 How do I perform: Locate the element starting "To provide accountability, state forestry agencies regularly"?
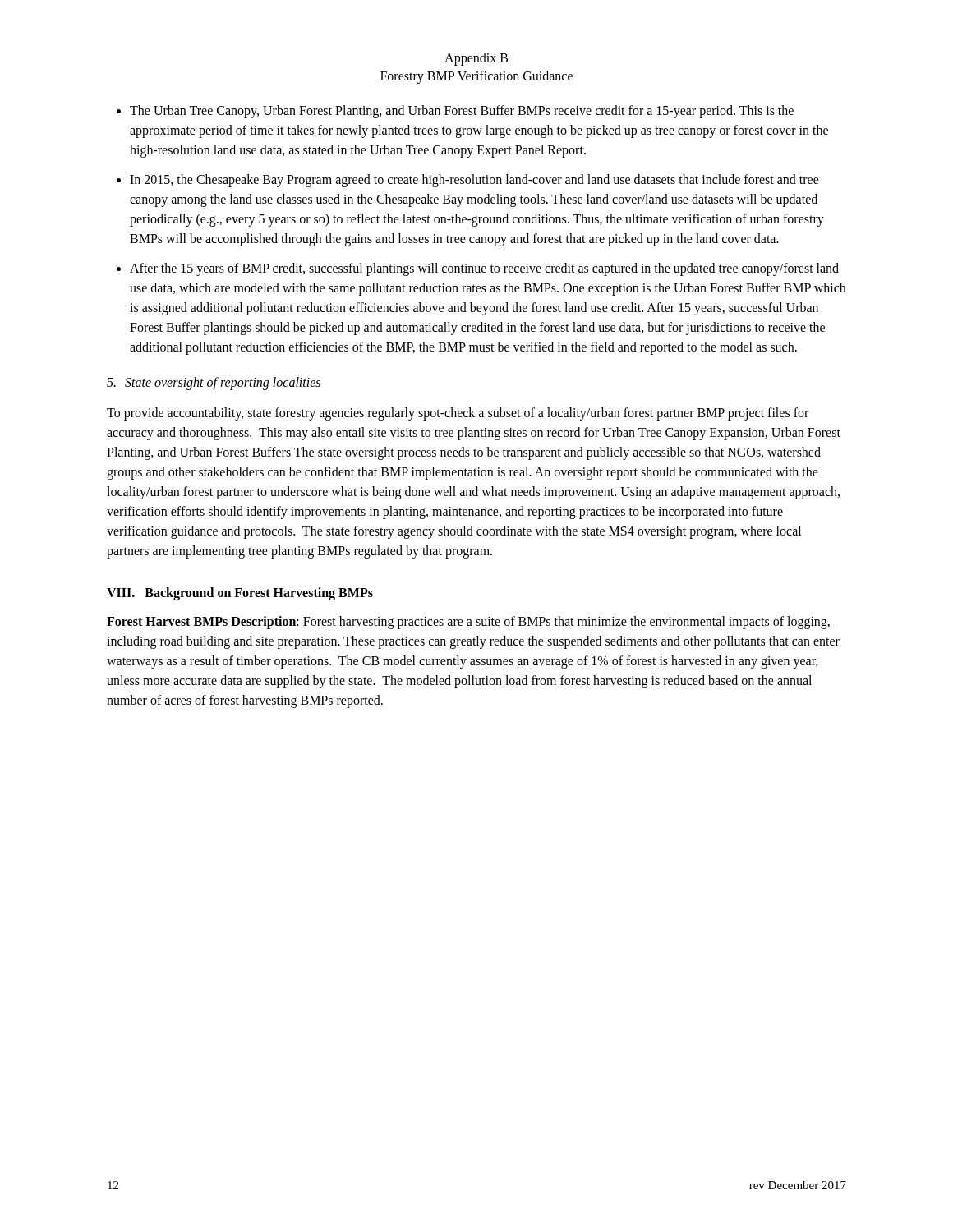coord(474,482)
